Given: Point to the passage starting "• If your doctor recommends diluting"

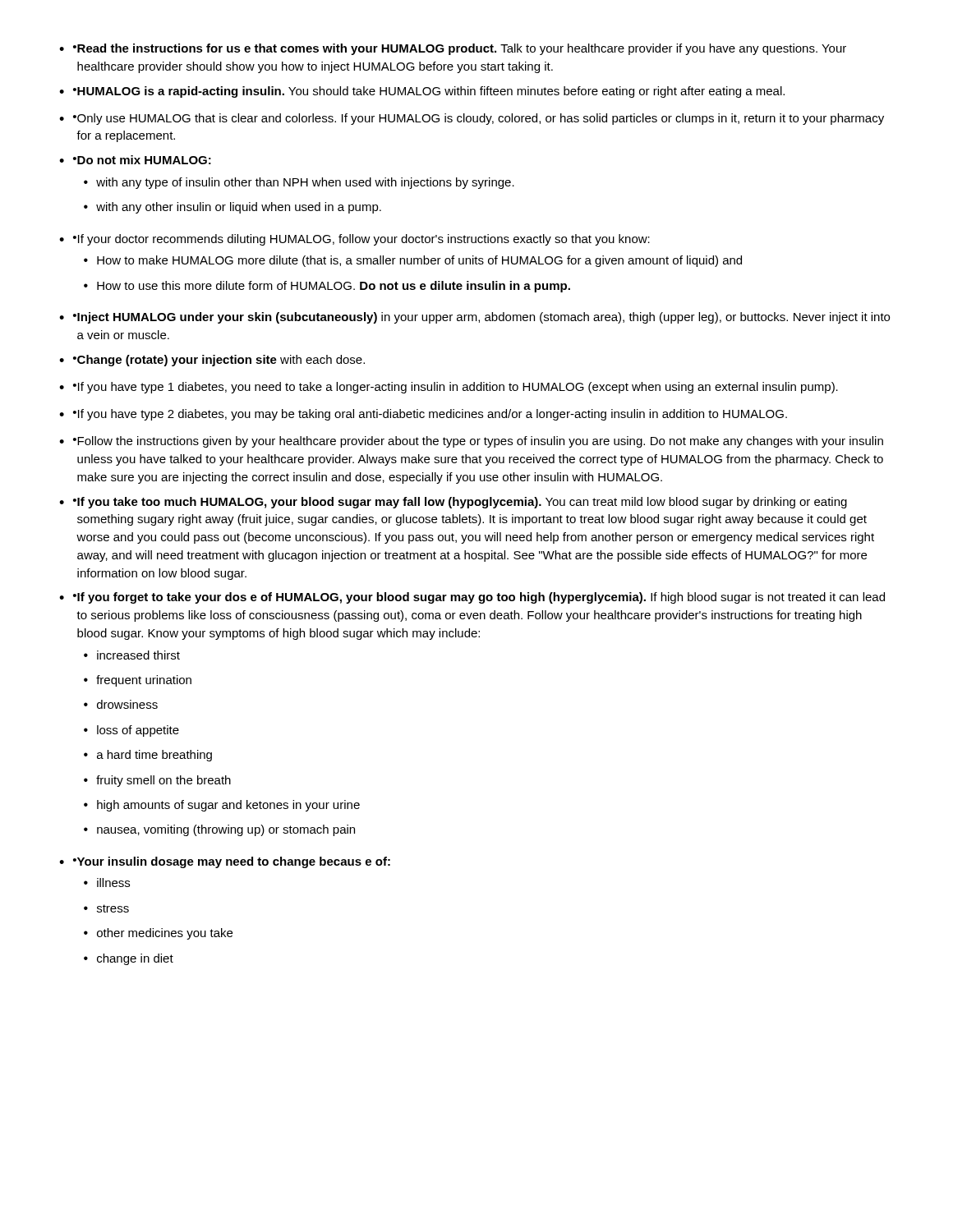Looking at the screenshot, I should [483, 266].
